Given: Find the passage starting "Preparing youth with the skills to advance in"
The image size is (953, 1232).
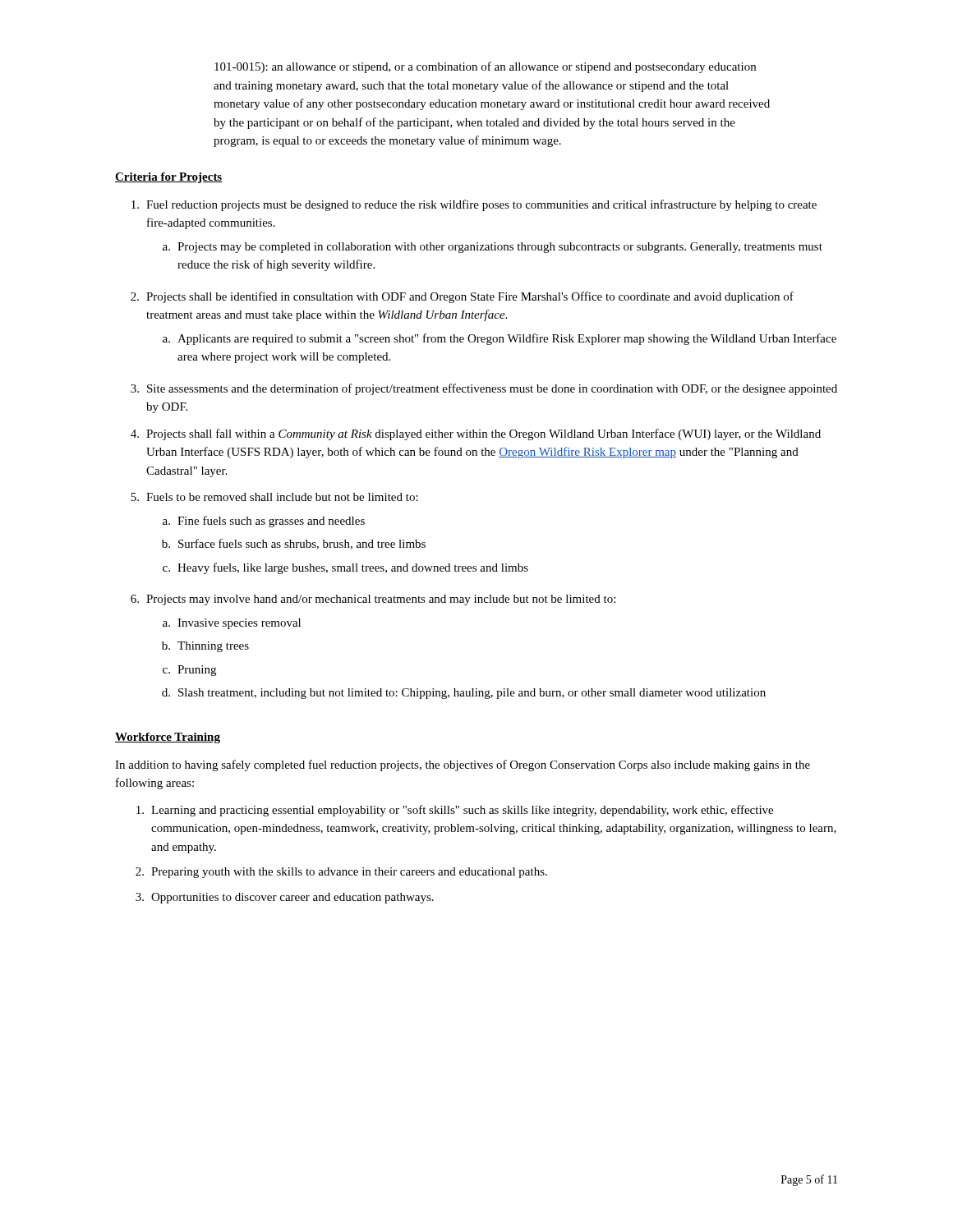Looking at the screenshot, I should 495,872.
